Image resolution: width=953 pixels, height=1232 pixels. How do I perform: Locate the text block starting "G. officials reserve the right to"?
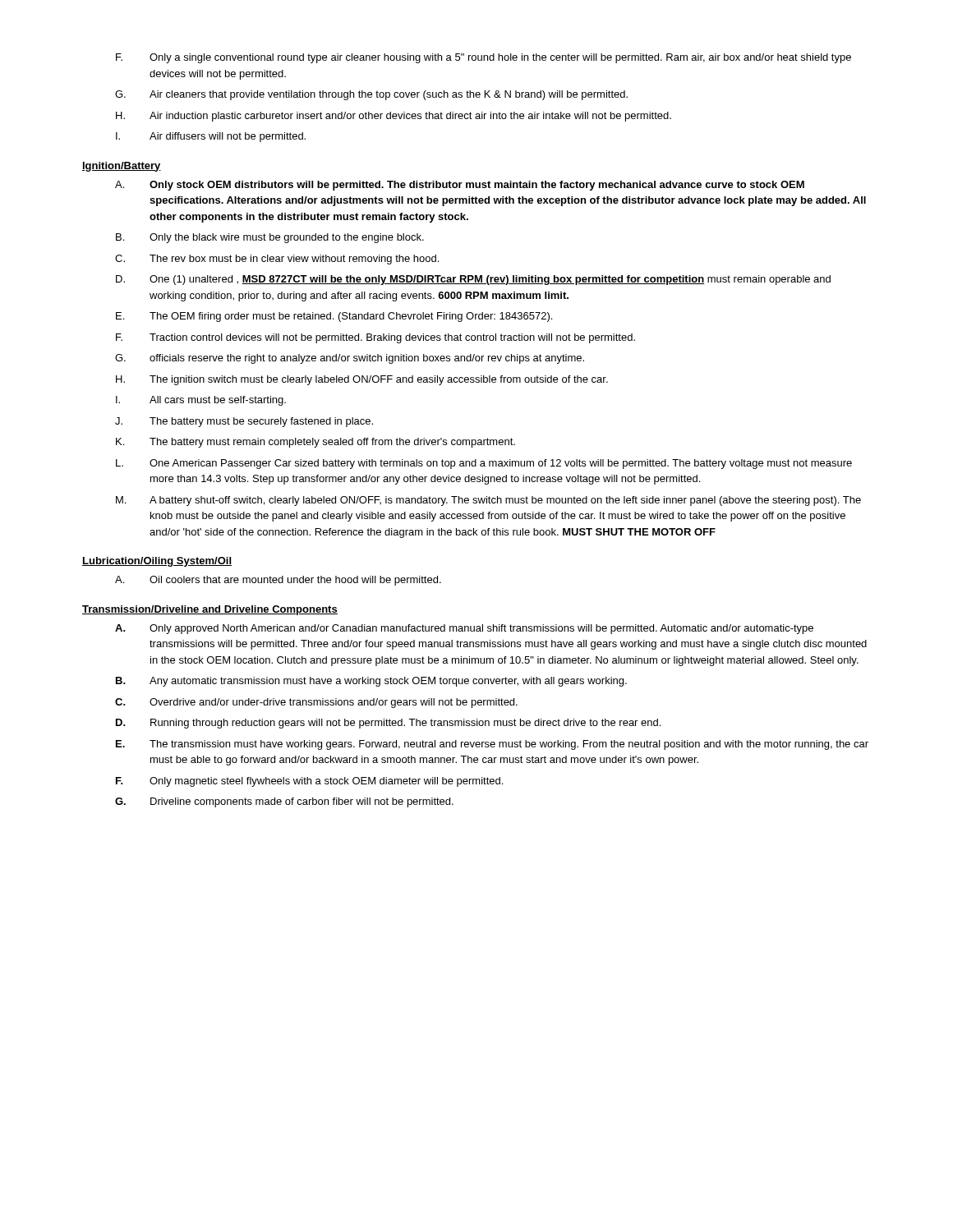click(493, 358)
